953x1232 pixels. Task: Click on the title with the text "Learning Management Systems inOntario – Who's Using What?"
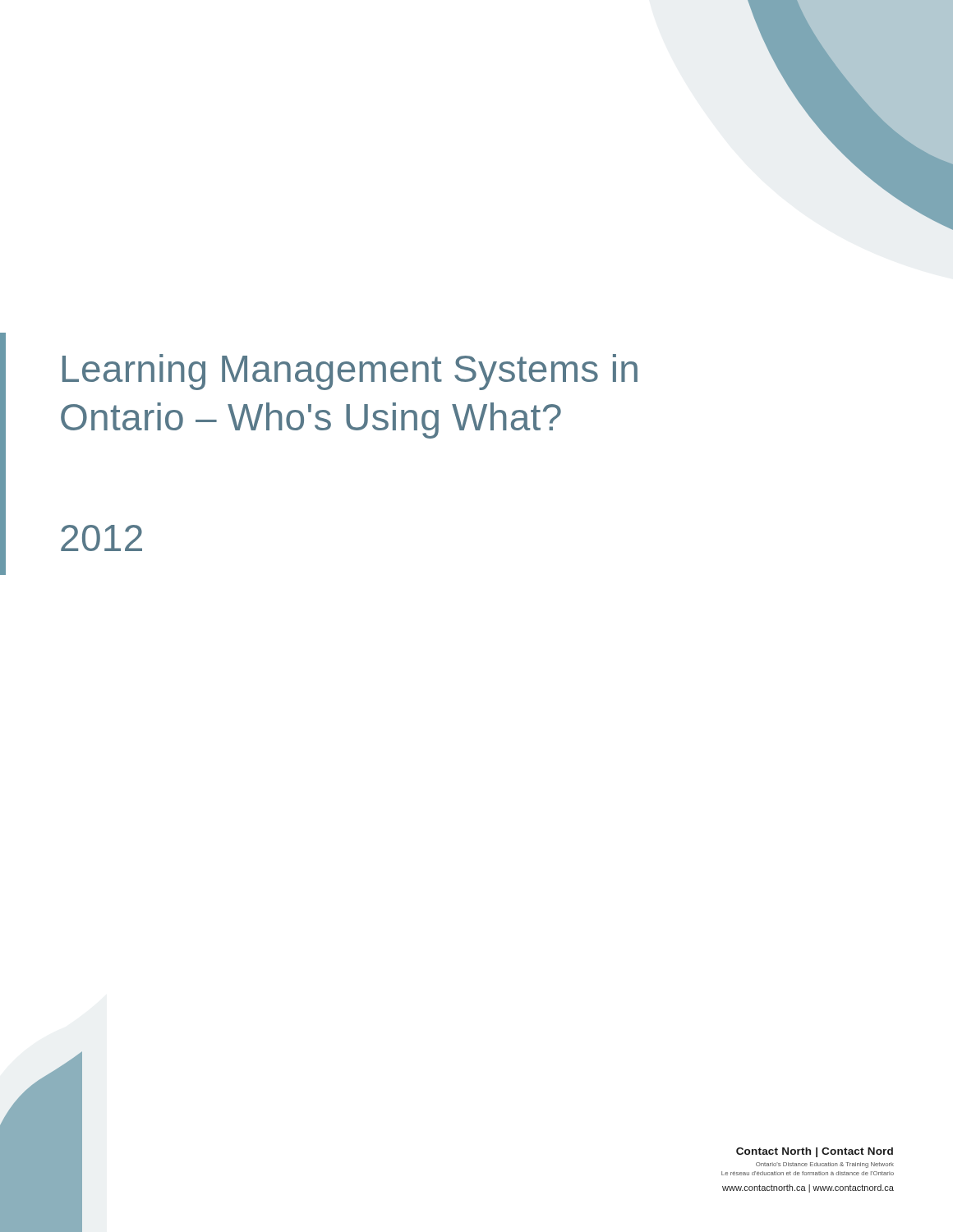coord(432,393)
